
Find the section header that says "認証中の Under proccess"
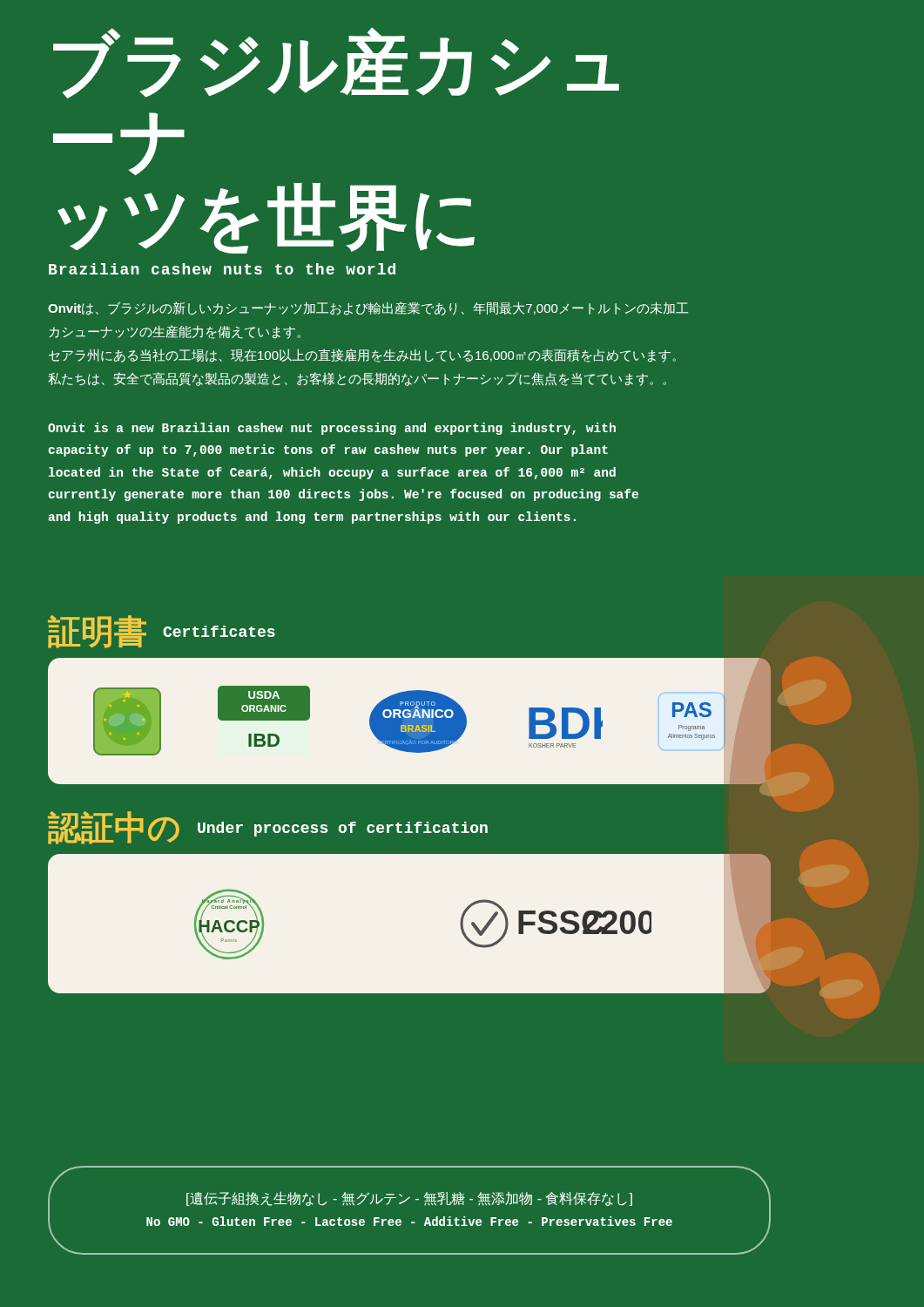click(268, 828)
